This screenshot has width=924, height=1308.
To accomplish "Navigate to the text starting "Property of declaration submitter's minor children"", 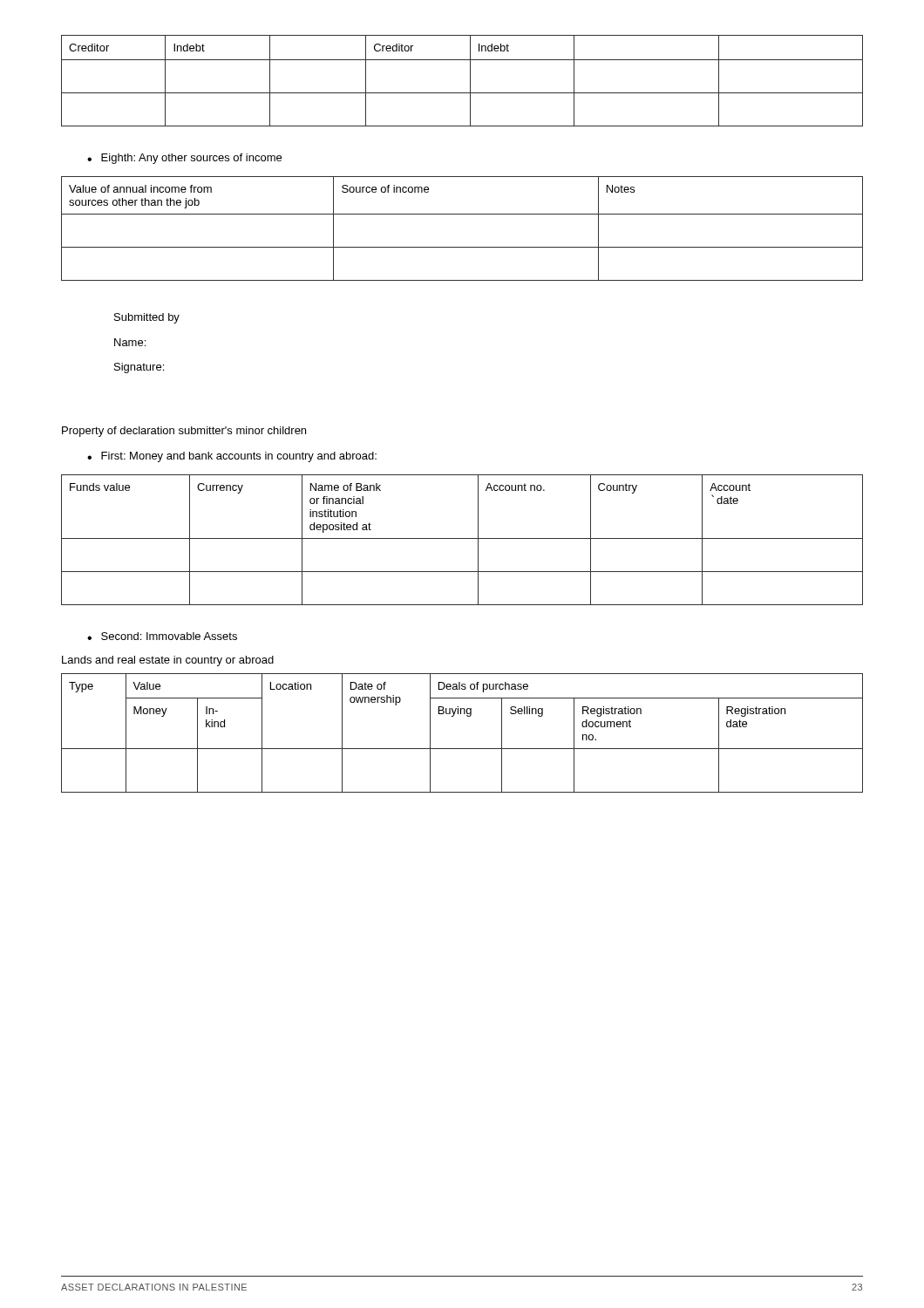I will (184, 430).
